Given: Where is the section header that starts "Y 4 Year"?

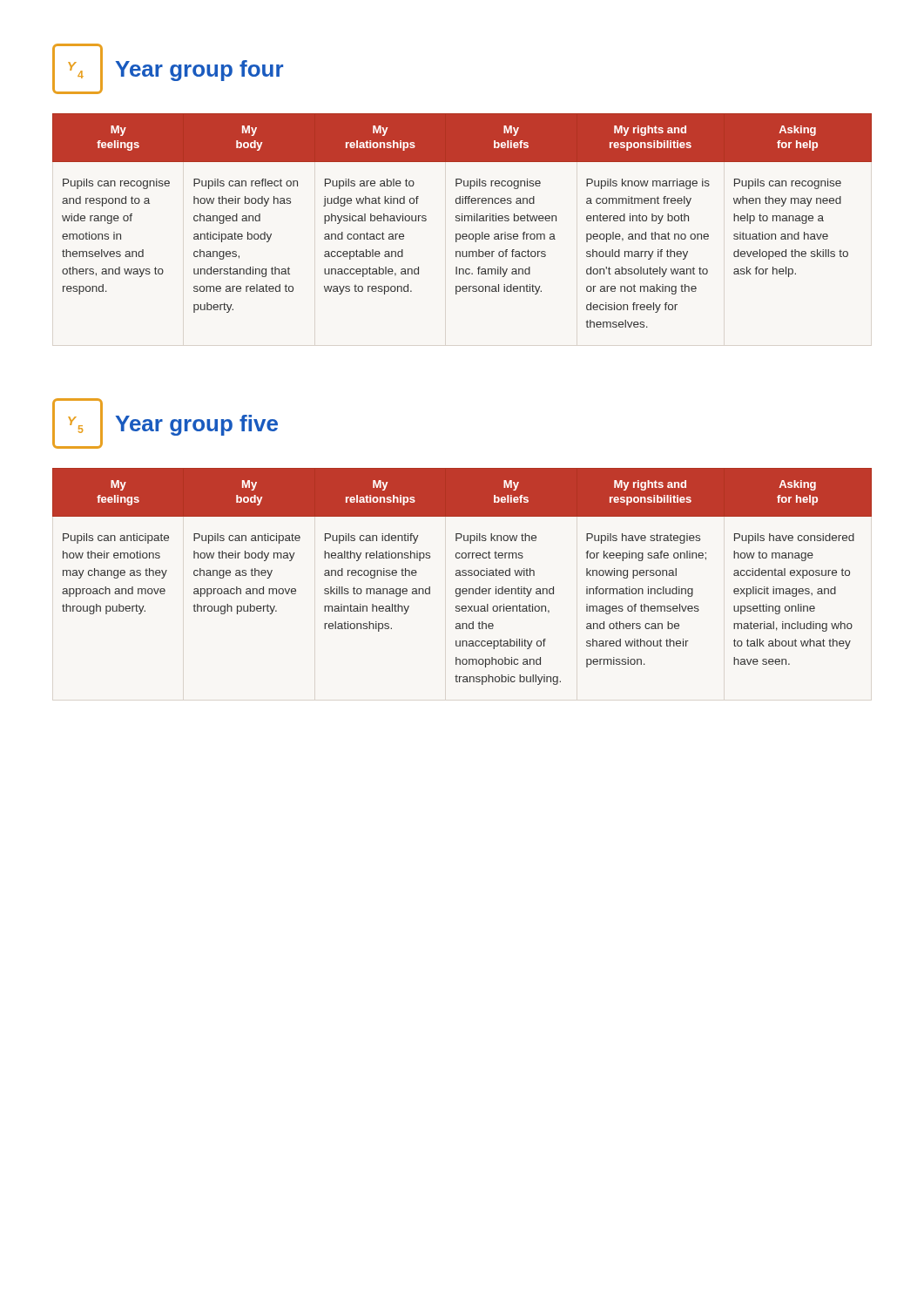Looking at the screenshot, I should pyautogui.click(x=168, y=69).
